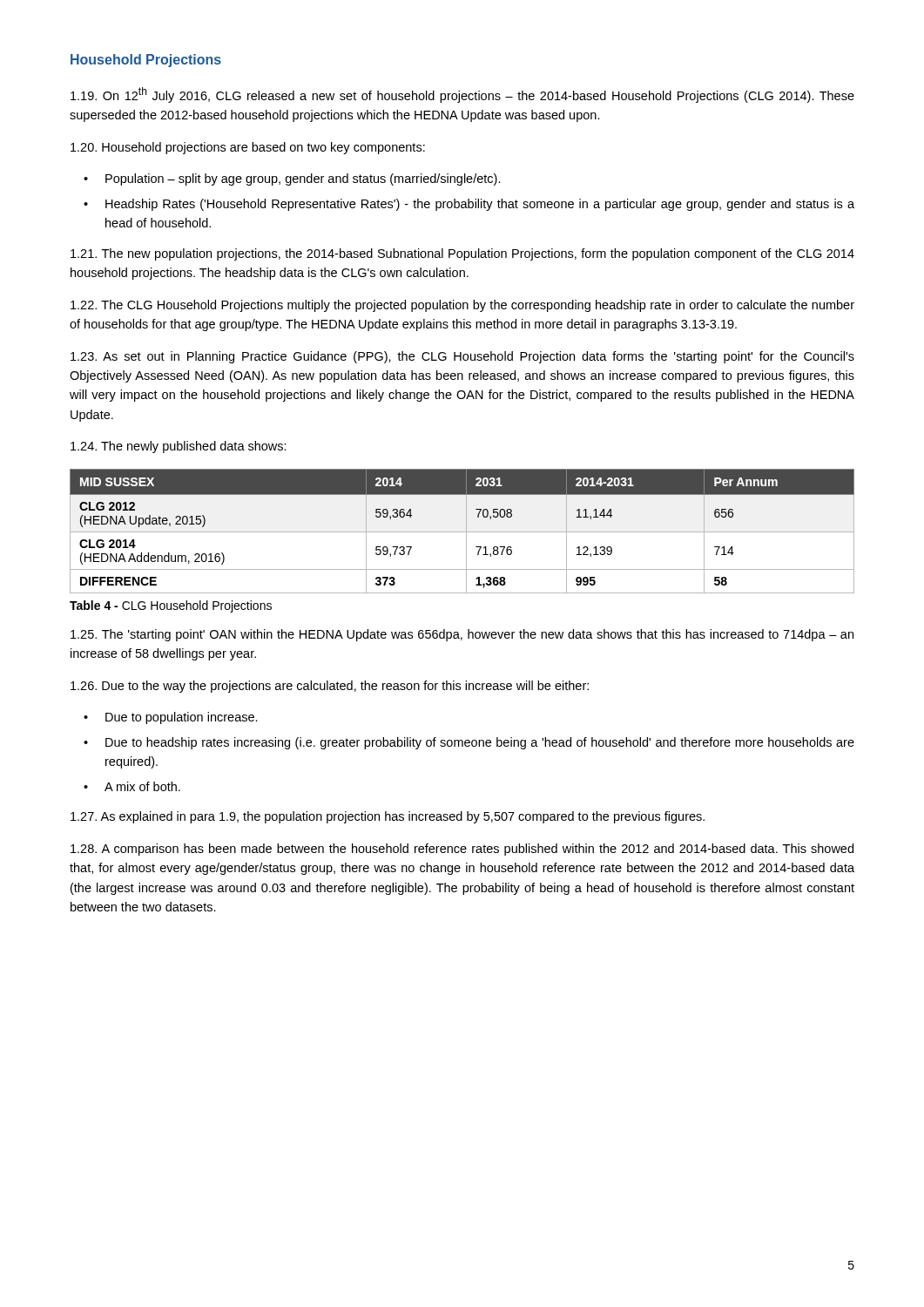
Task: Point to the block beginning "22. The CLG Household Projections"
Action: pos(462,314)
